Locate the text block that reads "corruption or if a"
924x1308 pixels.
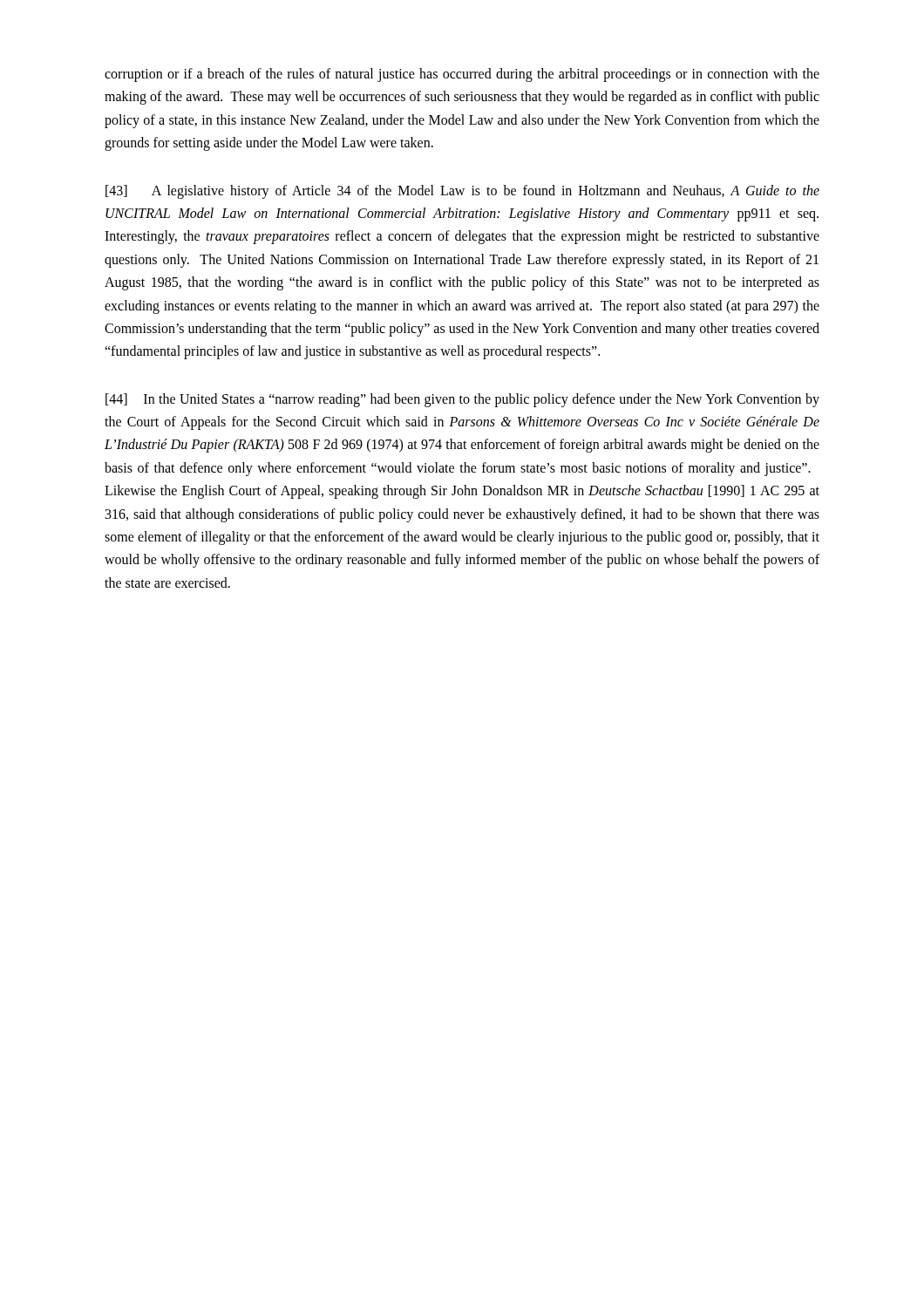462,108
